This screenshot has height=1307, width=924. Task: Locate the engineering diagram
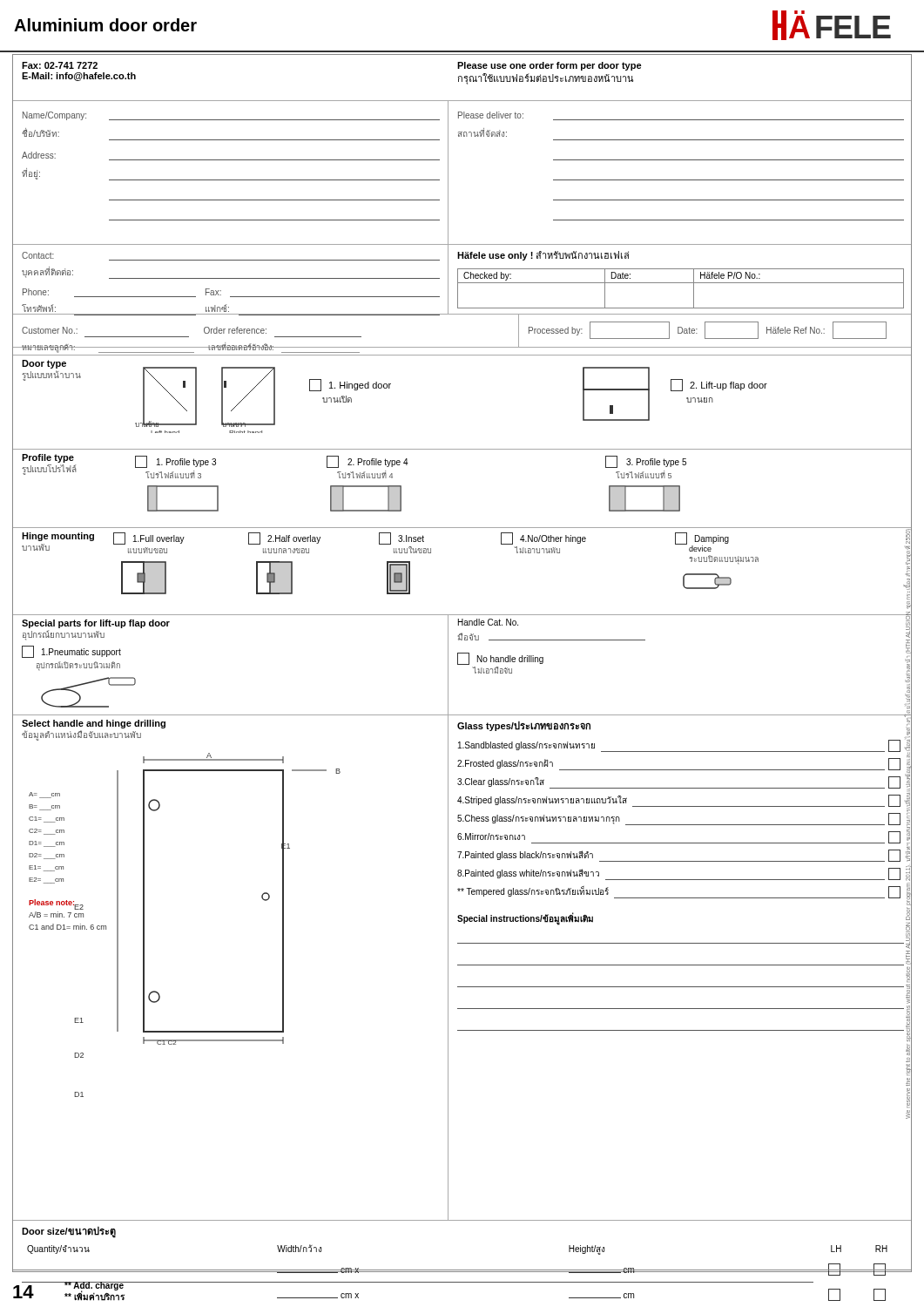click(x=231, y=962)
